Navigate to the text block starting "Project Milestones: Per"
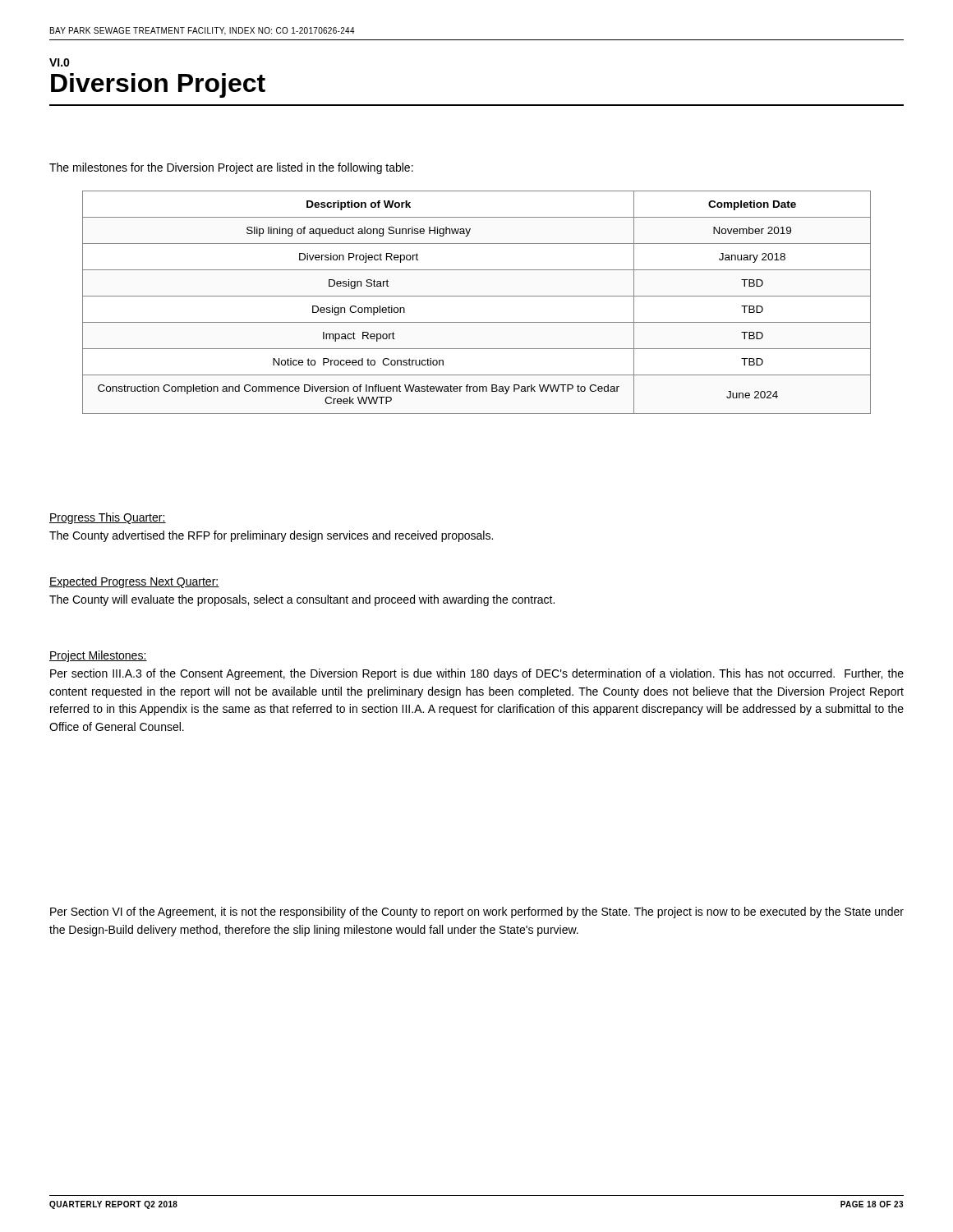 [x=476, y=693]
